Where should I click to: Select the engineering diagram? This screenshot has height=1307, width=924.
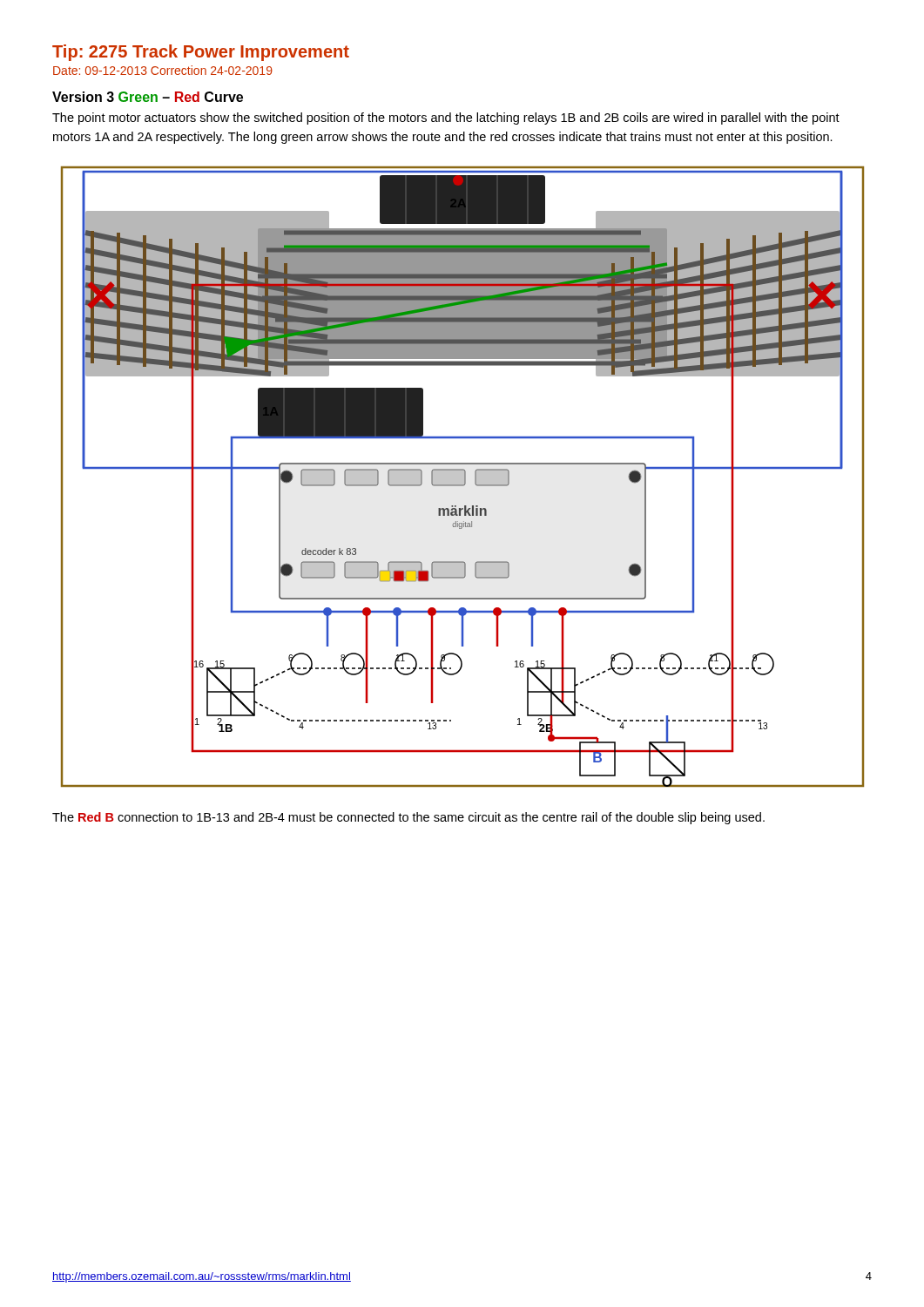[x=462, y=477]
